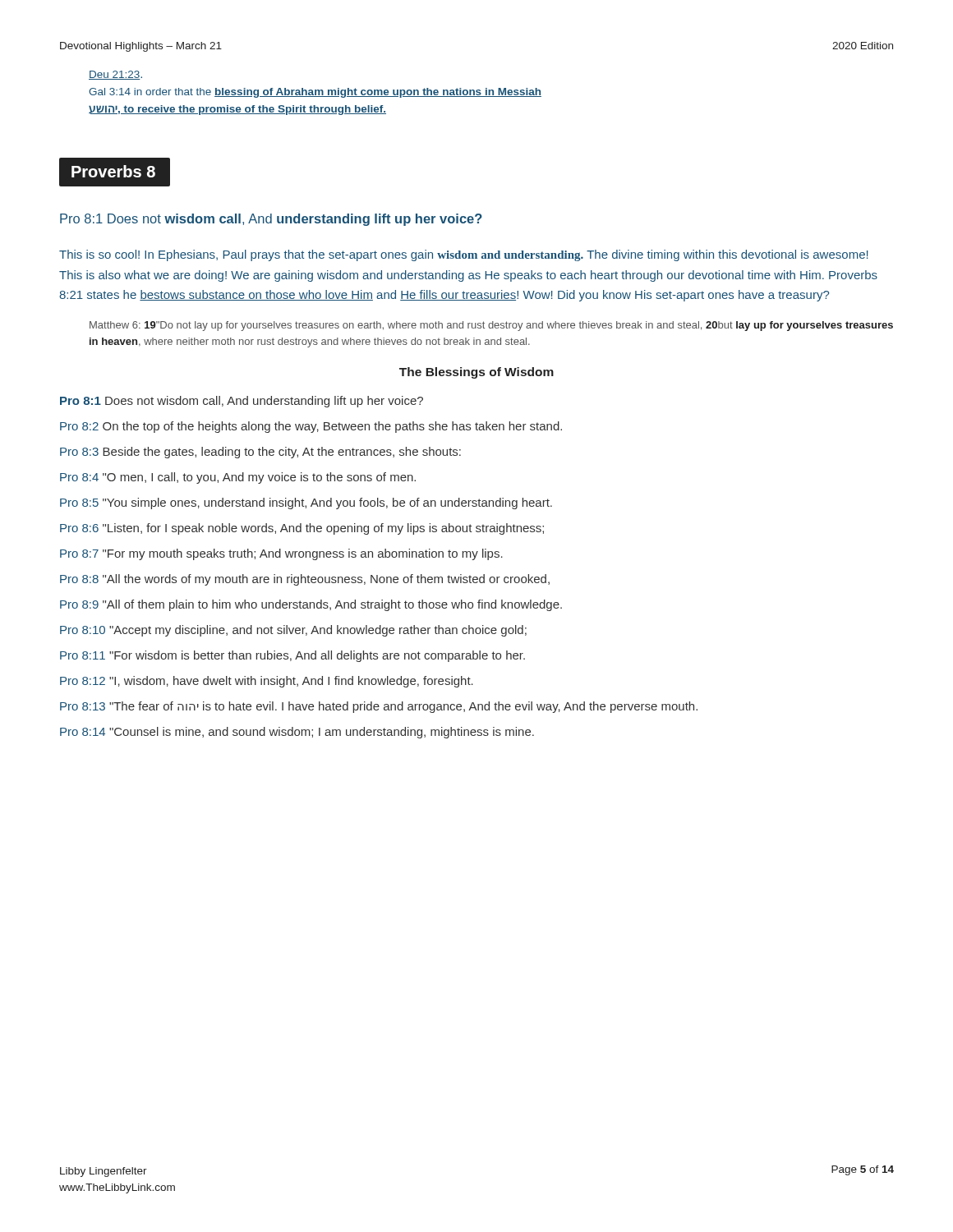953x1232 pixels.
Task: Locate the text block starting "The Blessings of Wisdom"
Action: (476, 372)
